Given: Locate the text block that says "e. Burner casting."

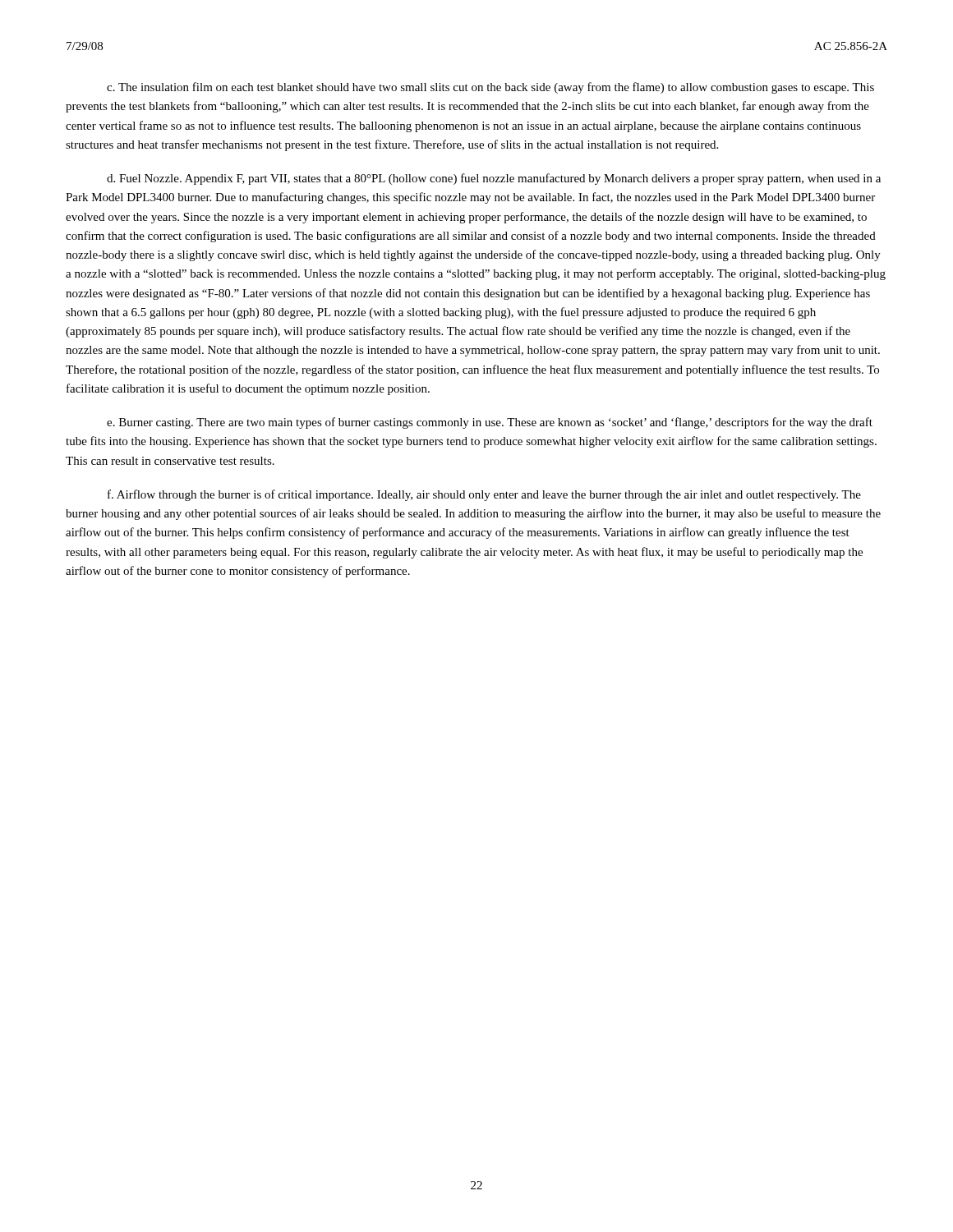Looking at the screenshot, I should (x=471, y=441).
